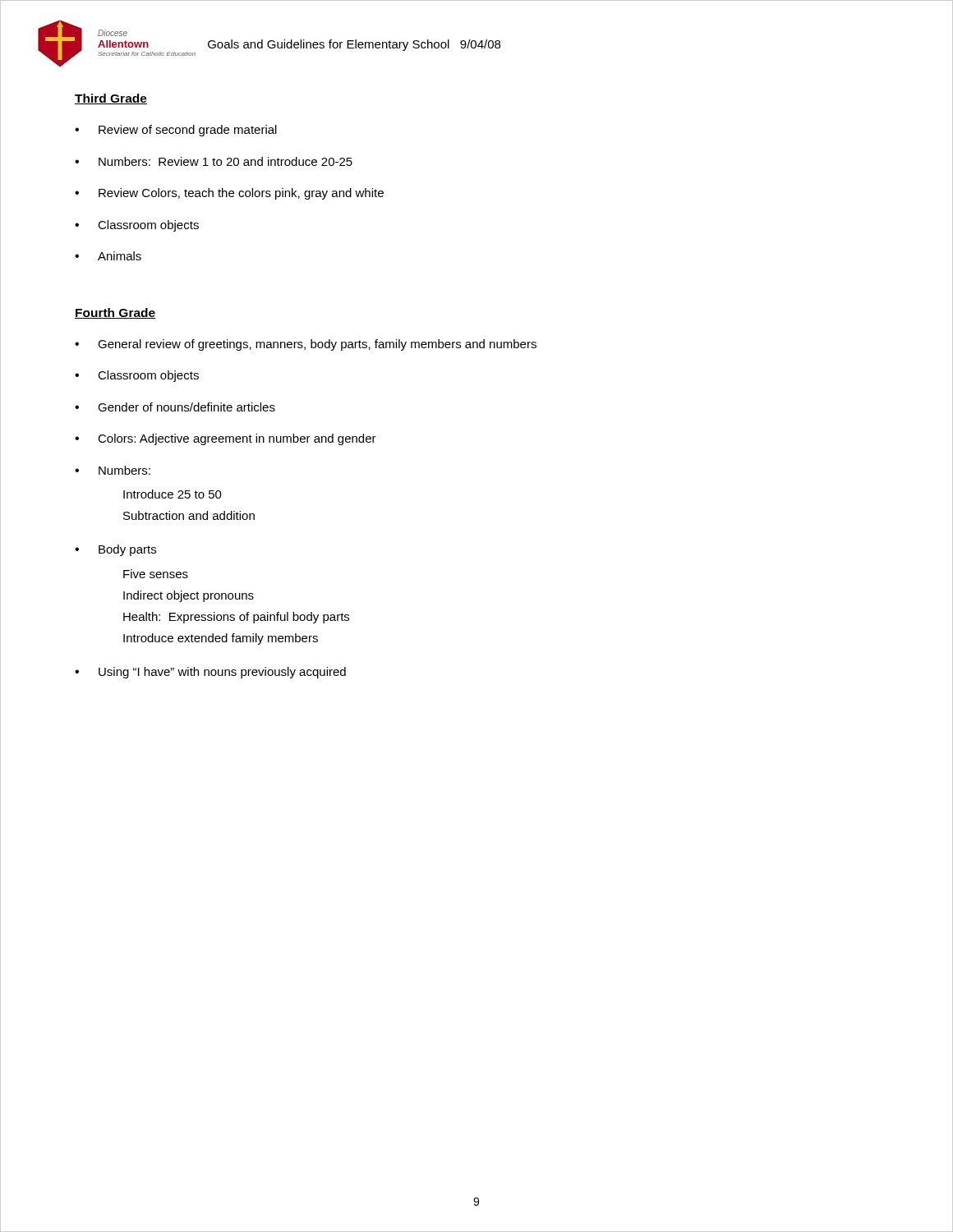Point to the region starting "• Using “I have” with nouns"
The width and height of the screenshot is (953, 1232).
211,672
